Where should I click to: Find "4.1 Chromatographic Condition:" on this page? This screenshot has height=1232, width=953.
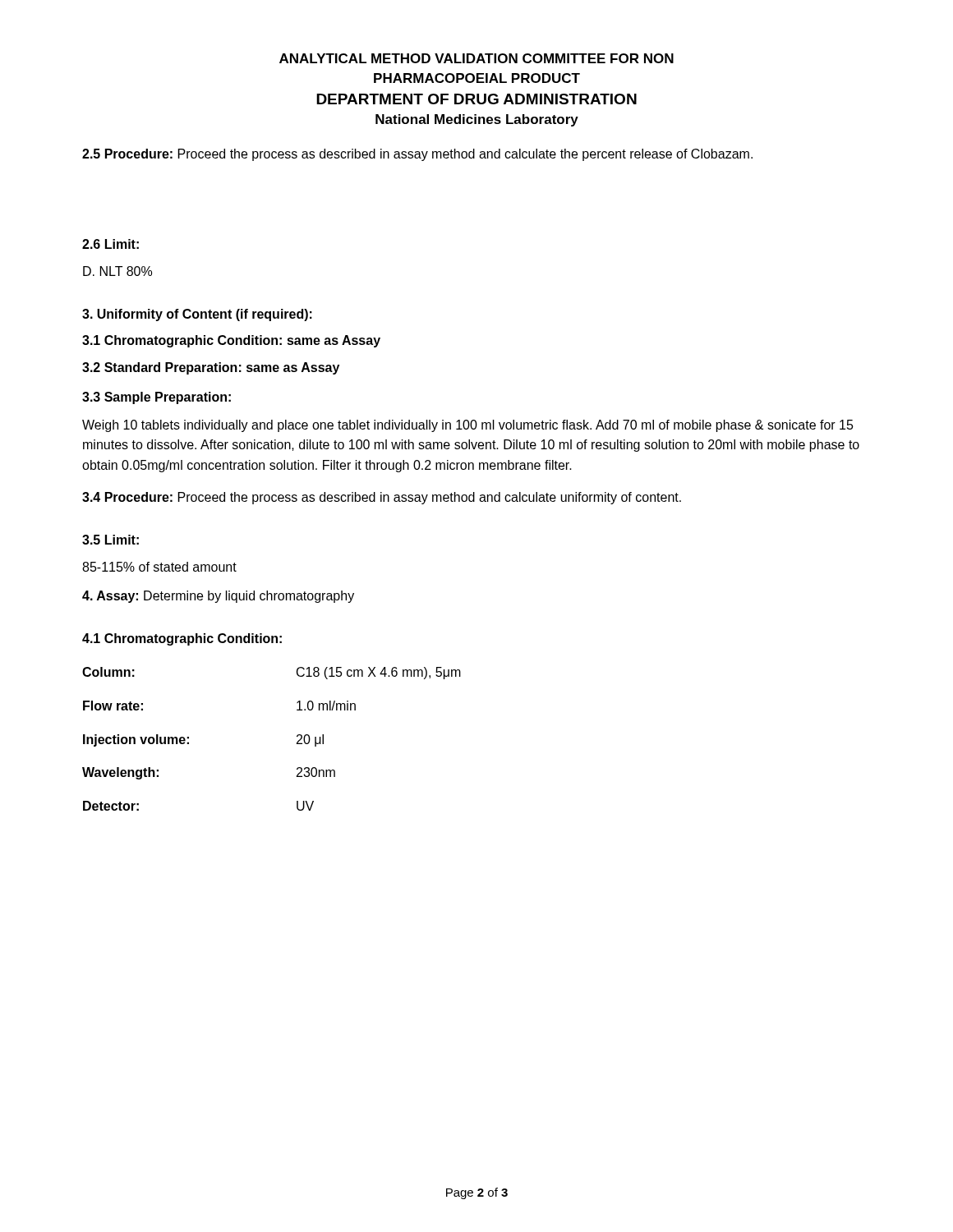[183, 638]
